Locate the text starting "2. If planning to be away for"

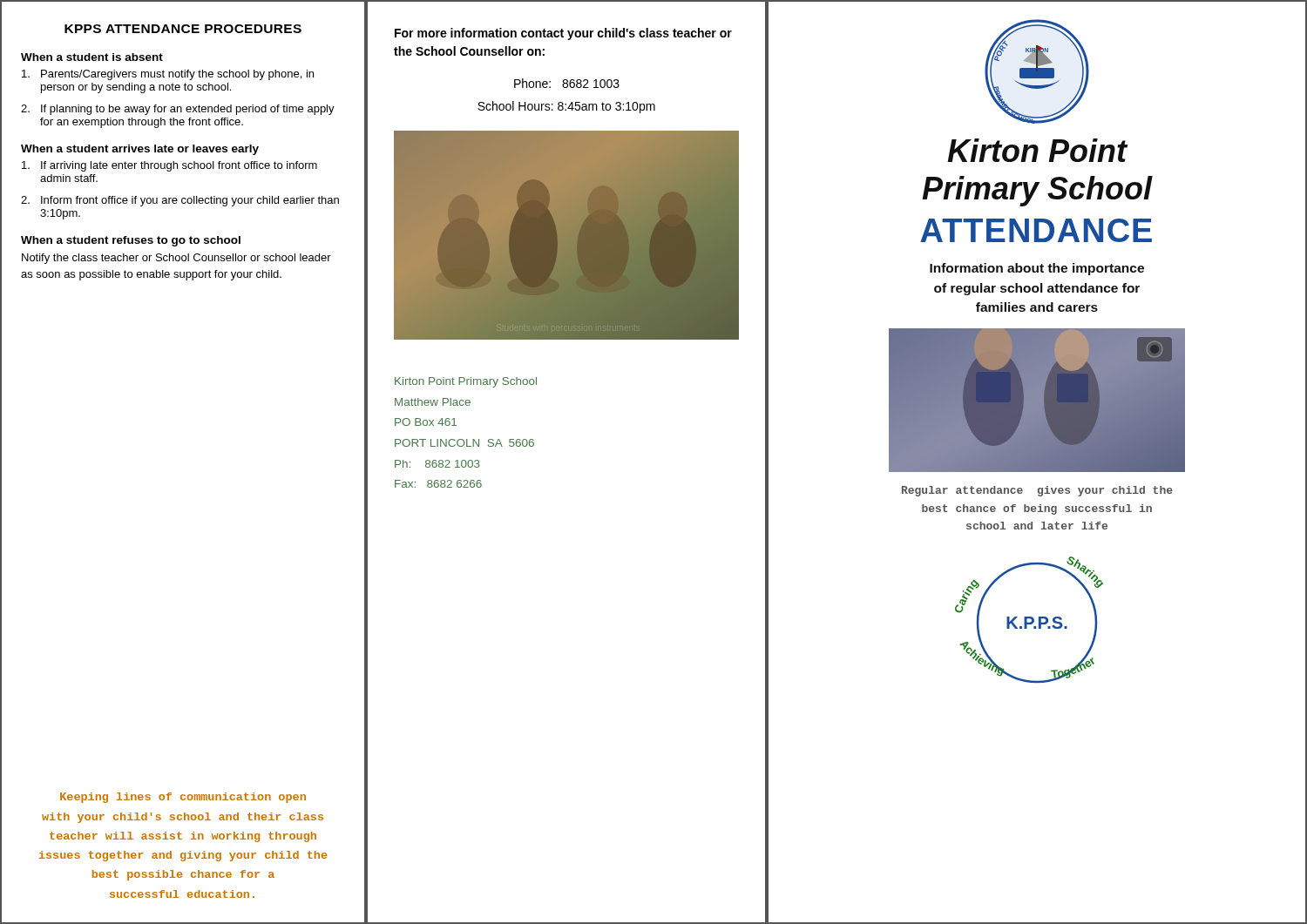tap(183, 115)
